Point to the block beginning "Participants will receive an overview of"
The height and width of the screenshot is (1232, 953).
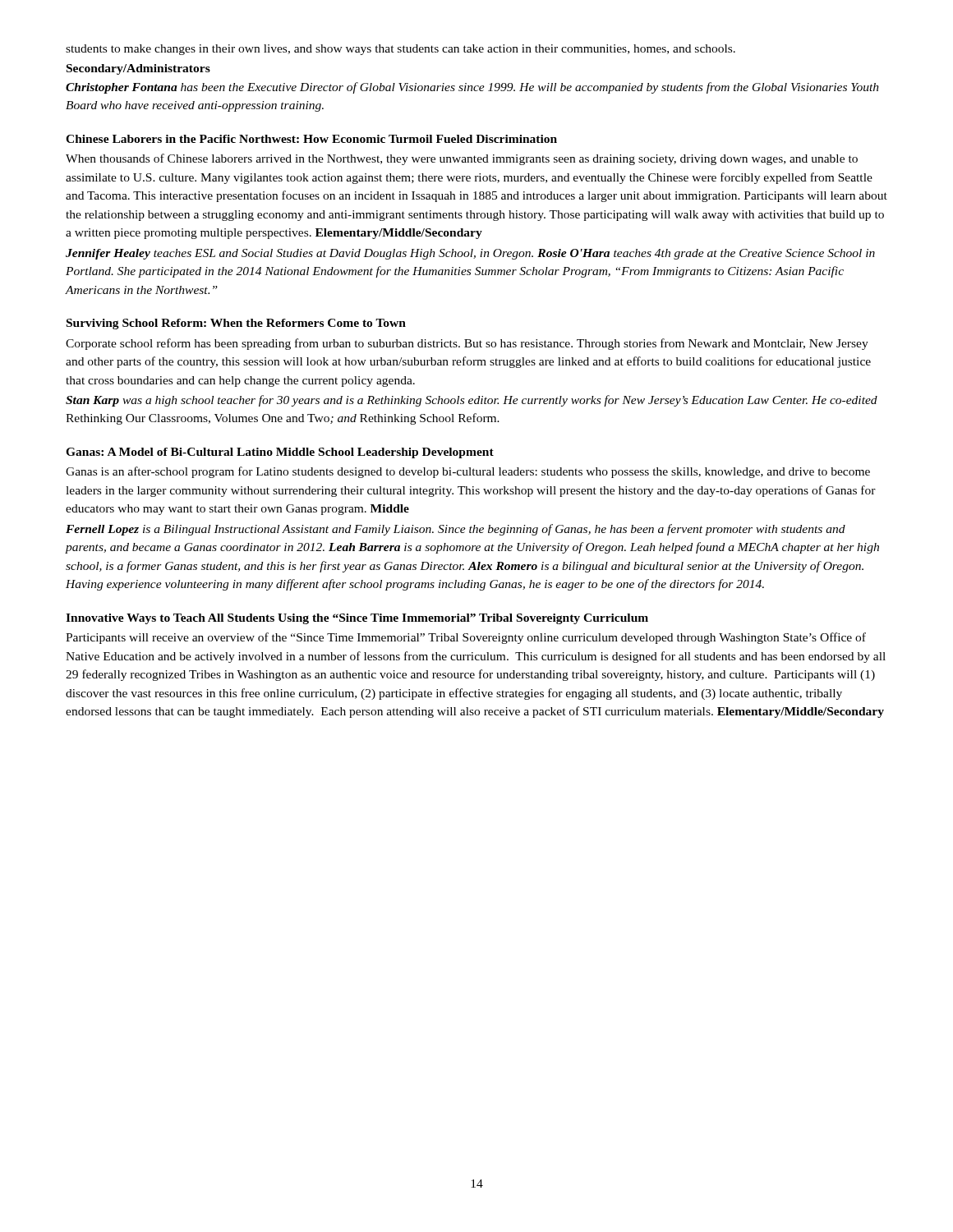(476, 674)
